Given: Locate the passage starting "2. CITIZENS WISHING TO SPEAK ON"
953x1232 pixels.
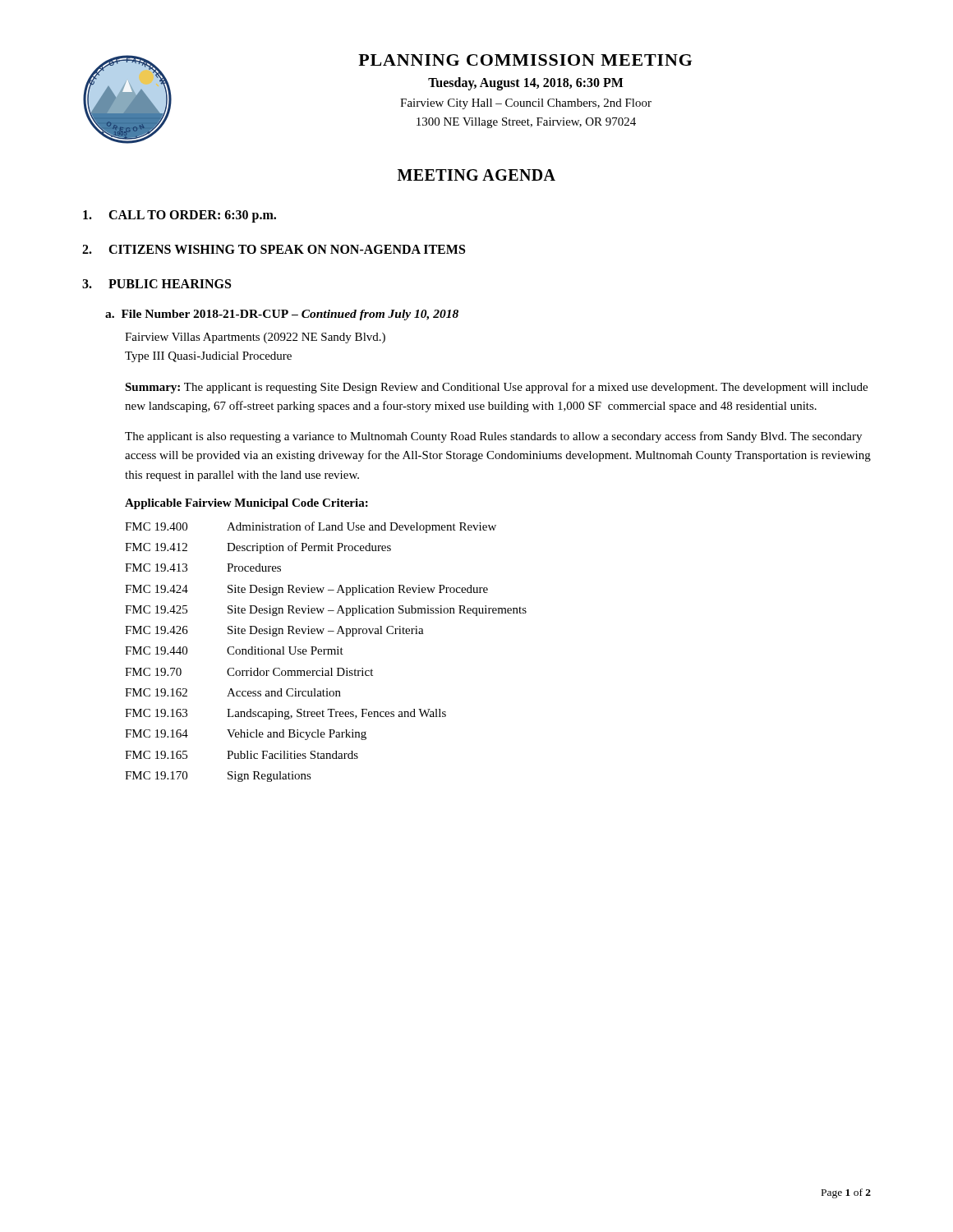Looking at the screenshot, I should (274, 250).
